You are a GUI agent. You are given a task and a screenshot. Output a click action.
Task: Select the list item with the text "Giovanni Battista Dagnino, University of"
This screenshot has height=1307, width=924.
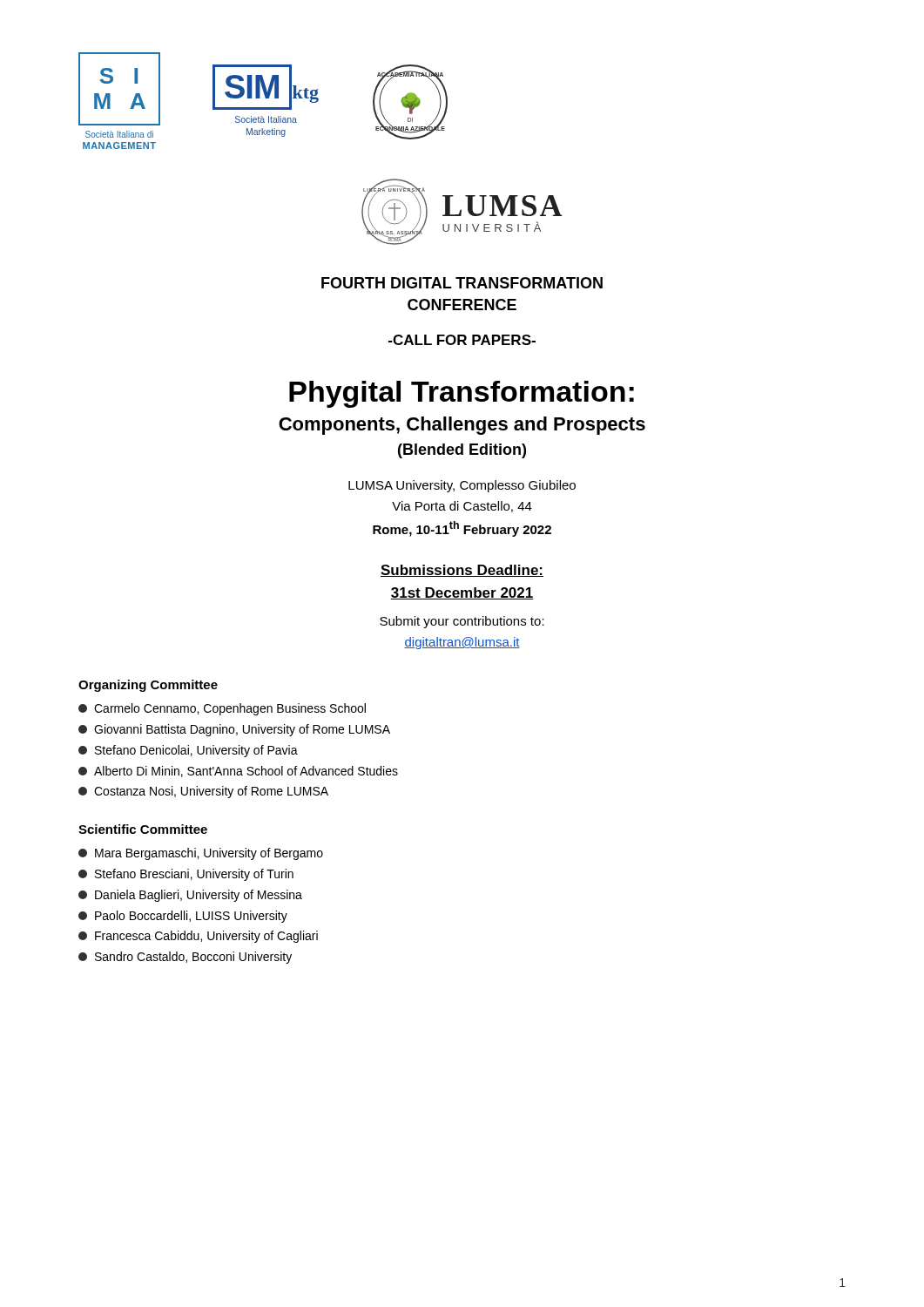click(x=234, y=730)
